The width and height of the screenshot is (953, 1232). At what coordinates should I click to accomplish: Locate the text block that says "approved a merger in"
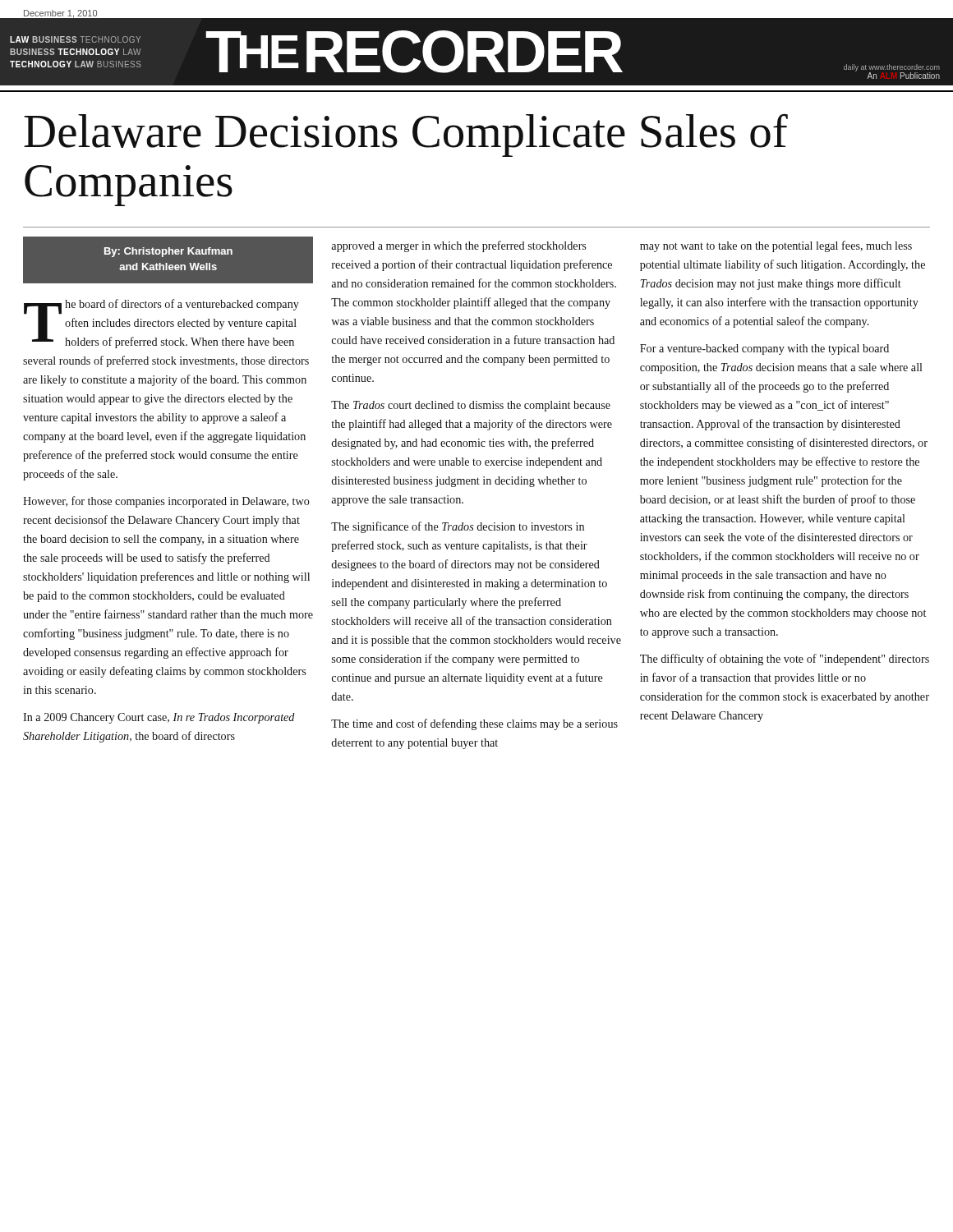click(x=476, y=494)
